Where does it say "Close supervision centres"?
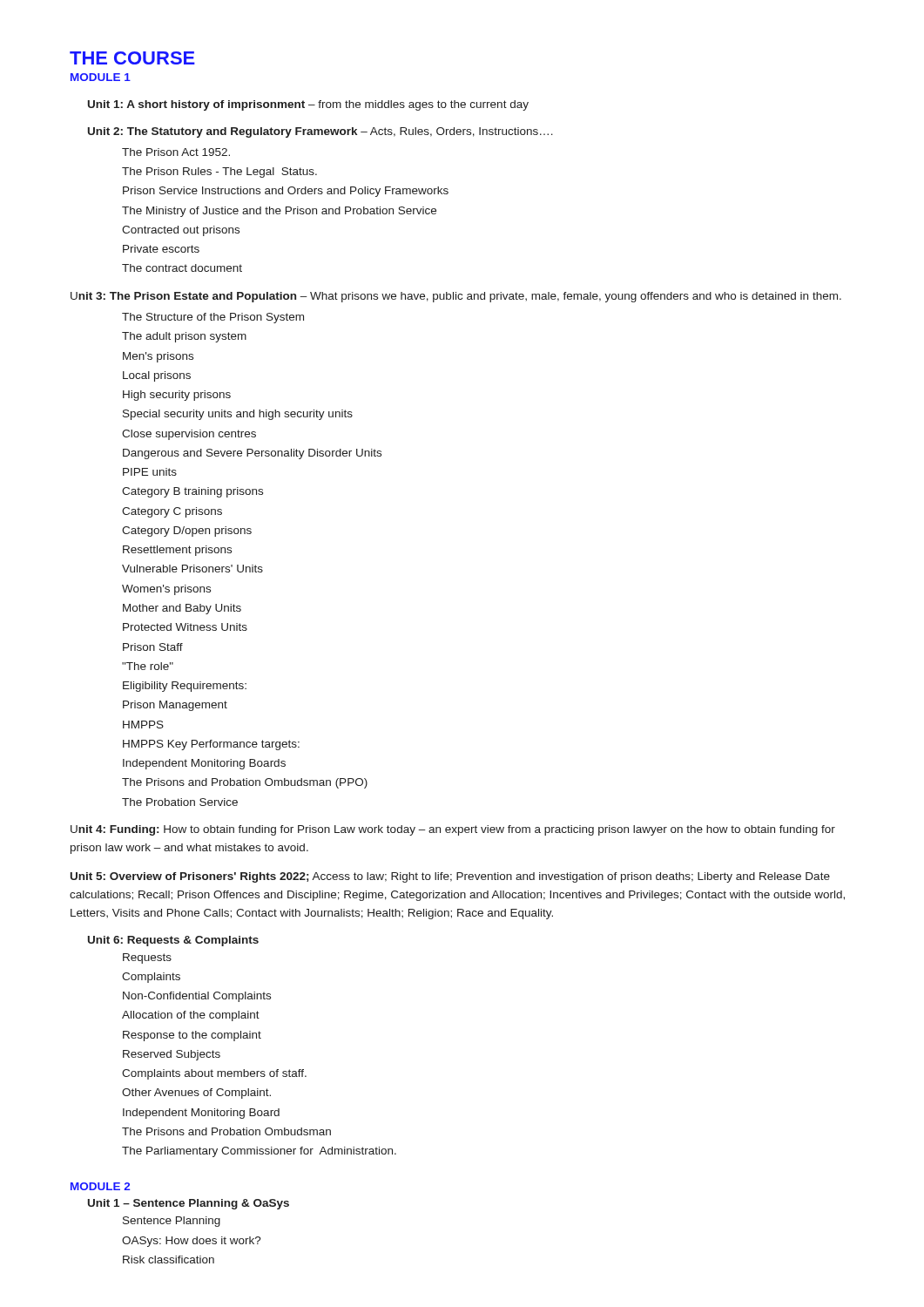Viewport: 924px width, 1307px height. pos(189,433)
